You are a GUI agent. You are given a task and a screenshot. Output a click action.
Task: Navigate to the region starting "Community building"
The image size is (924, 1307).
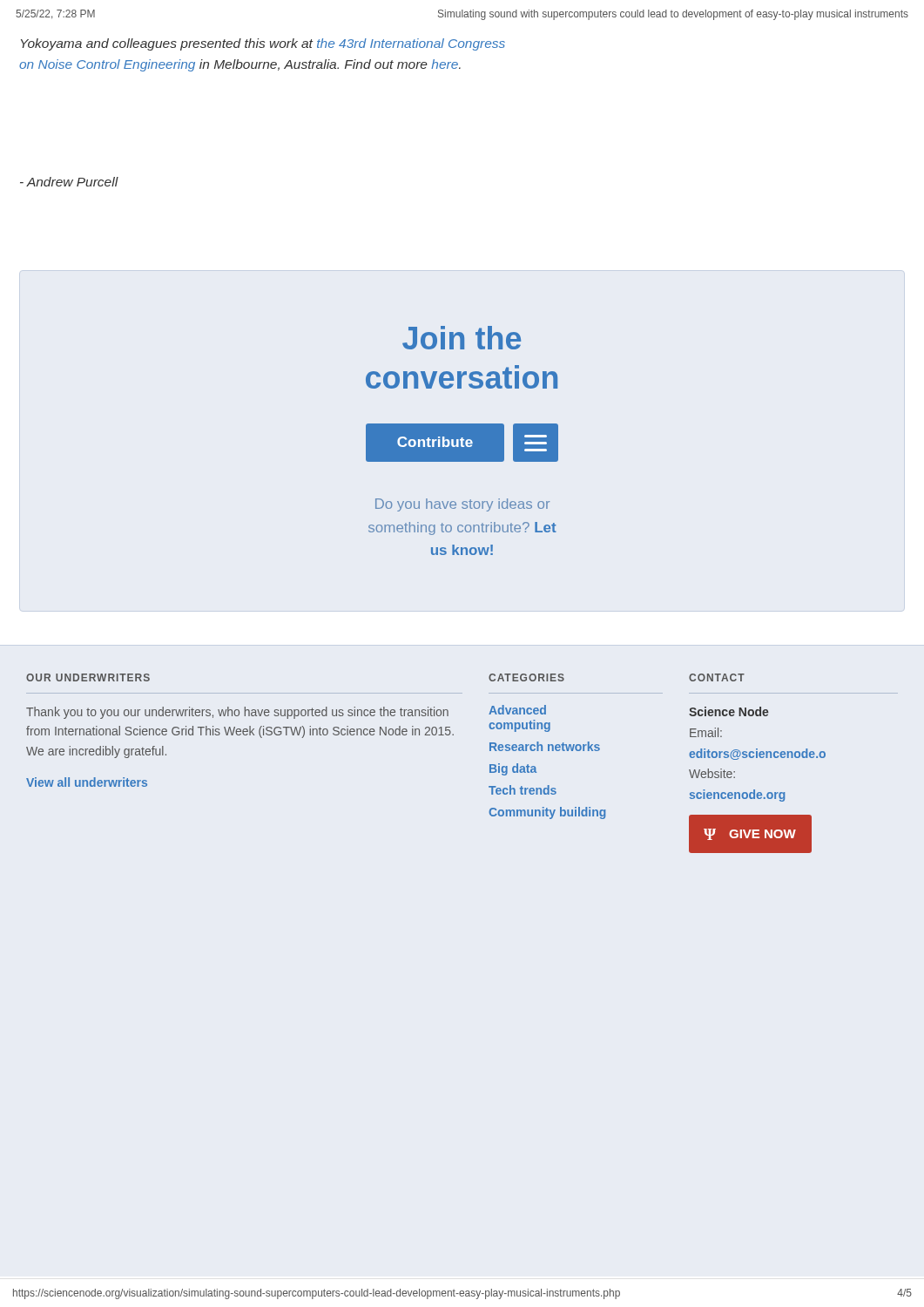tap(547, 812)
